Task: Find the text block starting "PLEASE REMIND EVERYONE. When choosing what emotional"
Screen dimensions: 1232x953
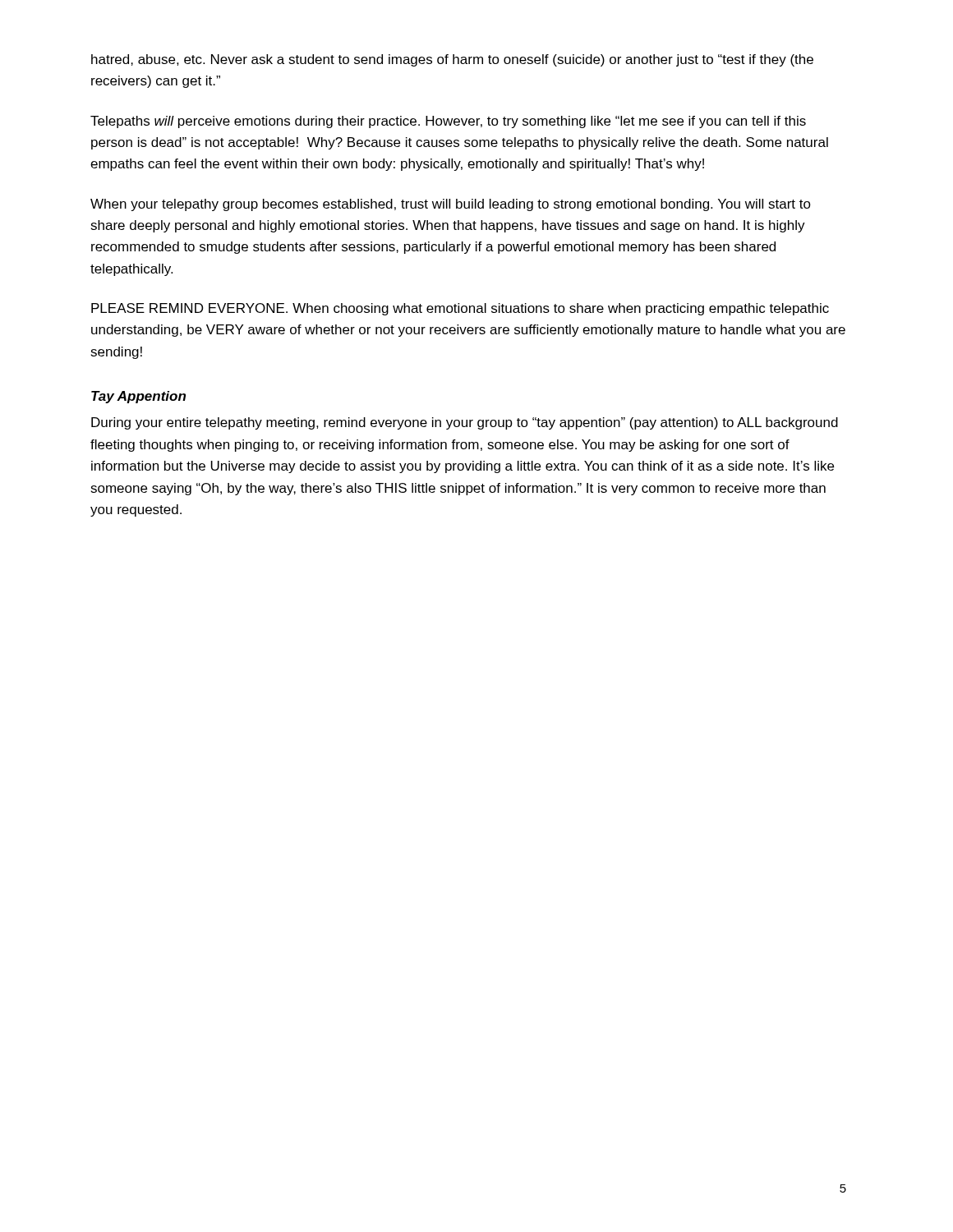Action: point(468,330)
